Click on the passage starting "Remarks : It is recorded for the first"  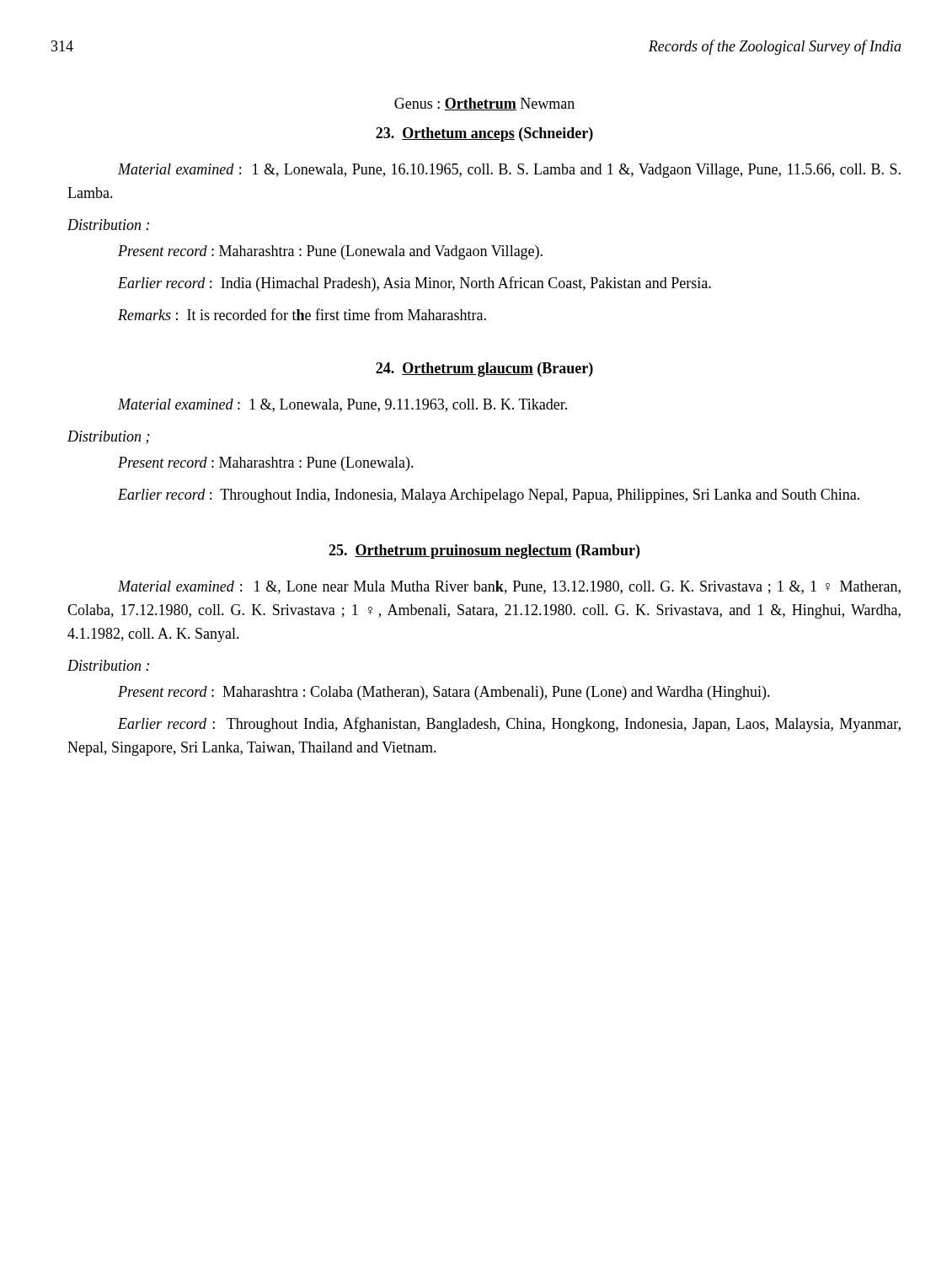[302, 315]
